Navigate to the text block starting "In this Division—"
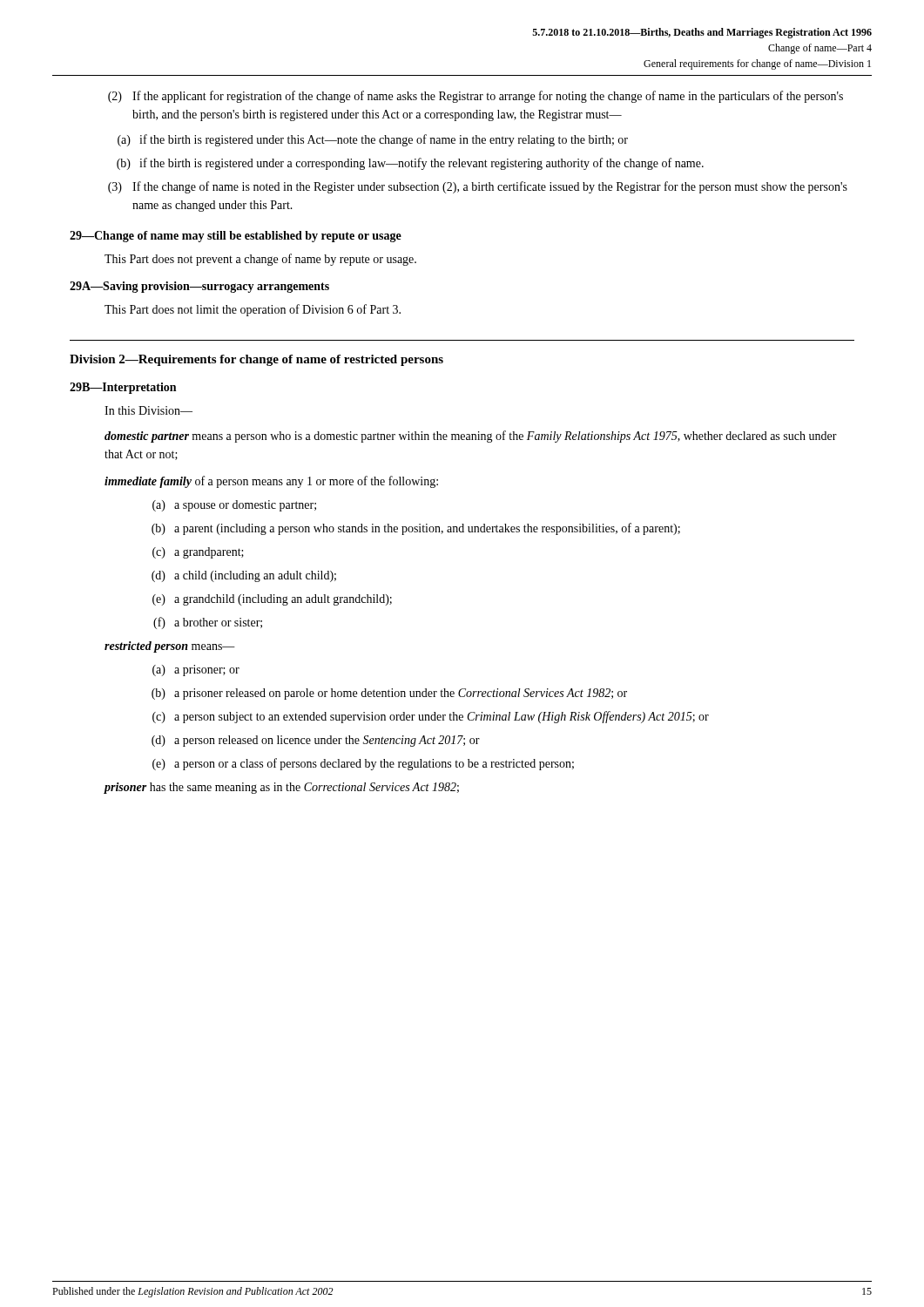The image size is (924, 1307). click(x=149, y=410)
